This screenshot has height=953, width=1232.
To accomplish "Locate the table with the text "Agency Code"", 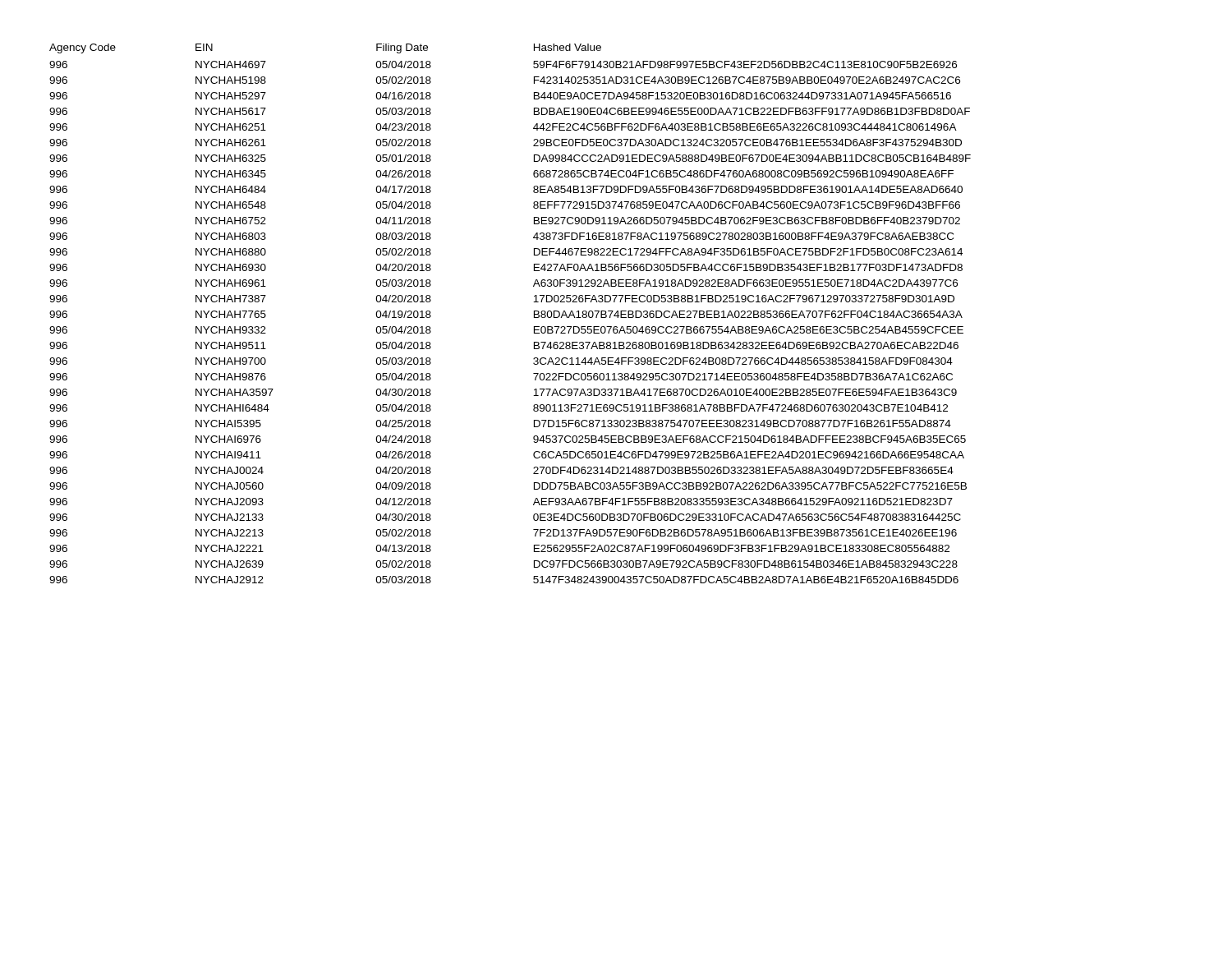I will point(616,313).
